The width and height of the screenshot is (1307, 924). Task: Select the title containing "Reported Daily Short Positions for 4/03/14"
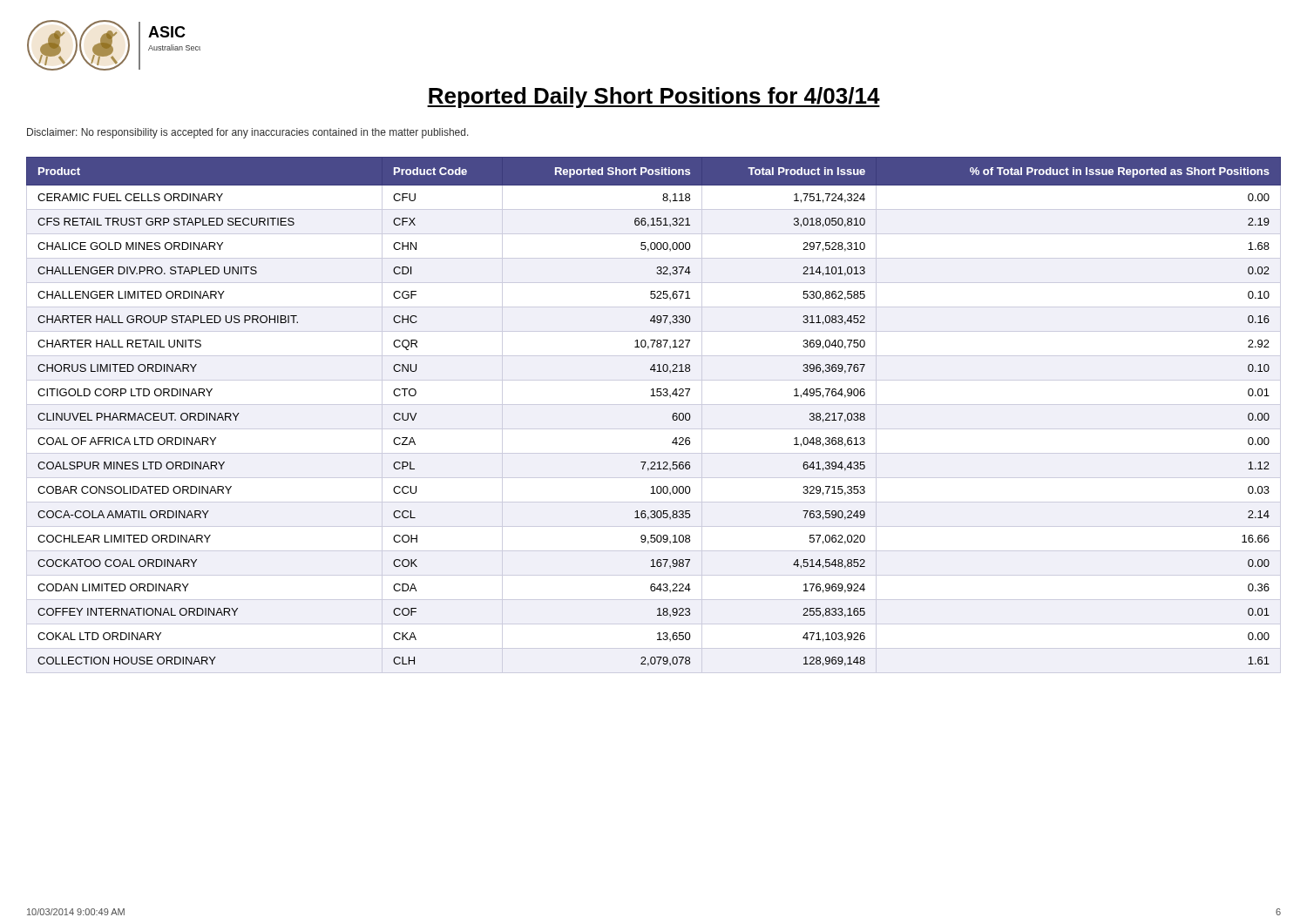click(x=654, y=96)
